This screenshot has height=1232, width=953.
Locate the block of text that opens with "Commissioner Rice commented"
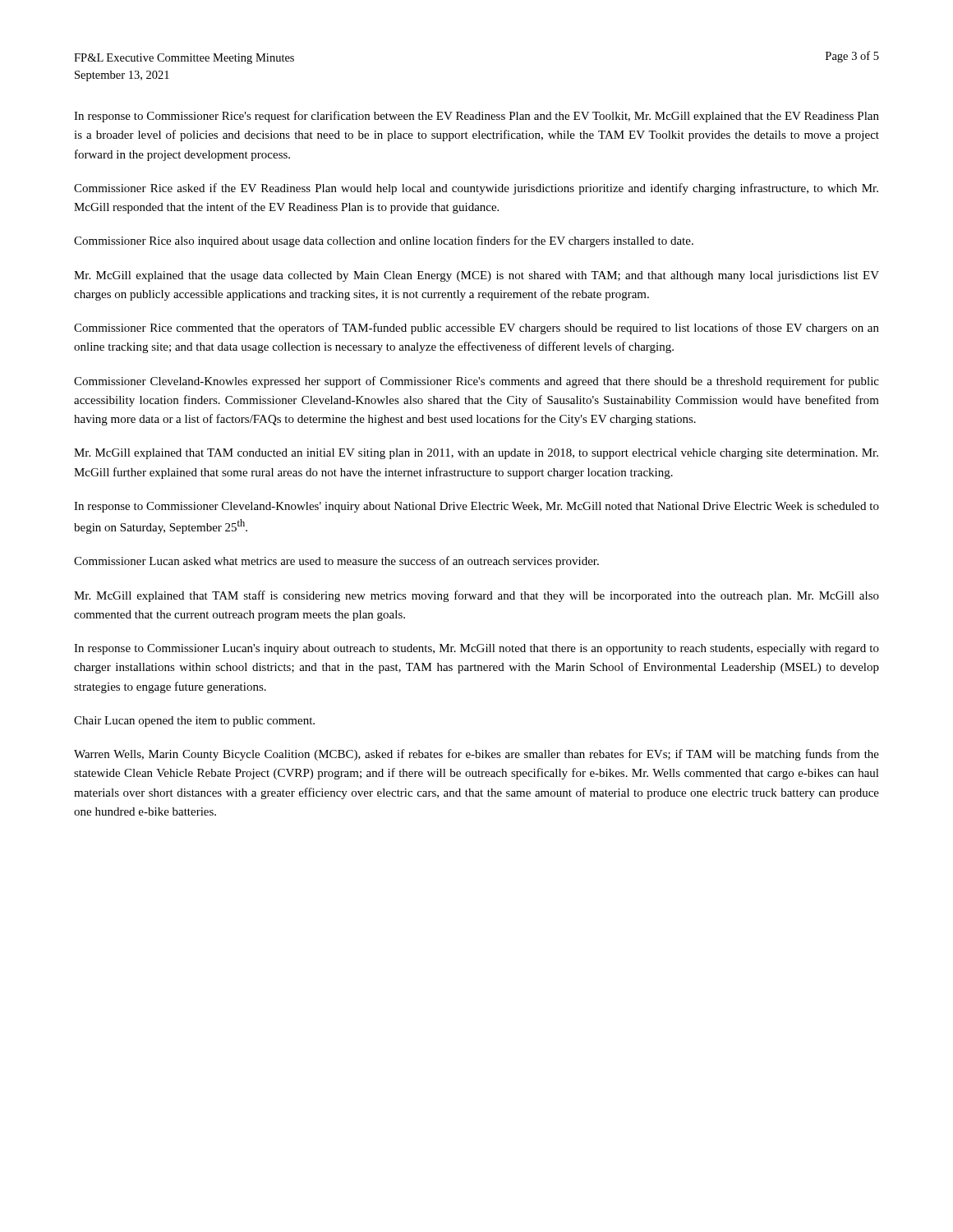coord(476,337)
